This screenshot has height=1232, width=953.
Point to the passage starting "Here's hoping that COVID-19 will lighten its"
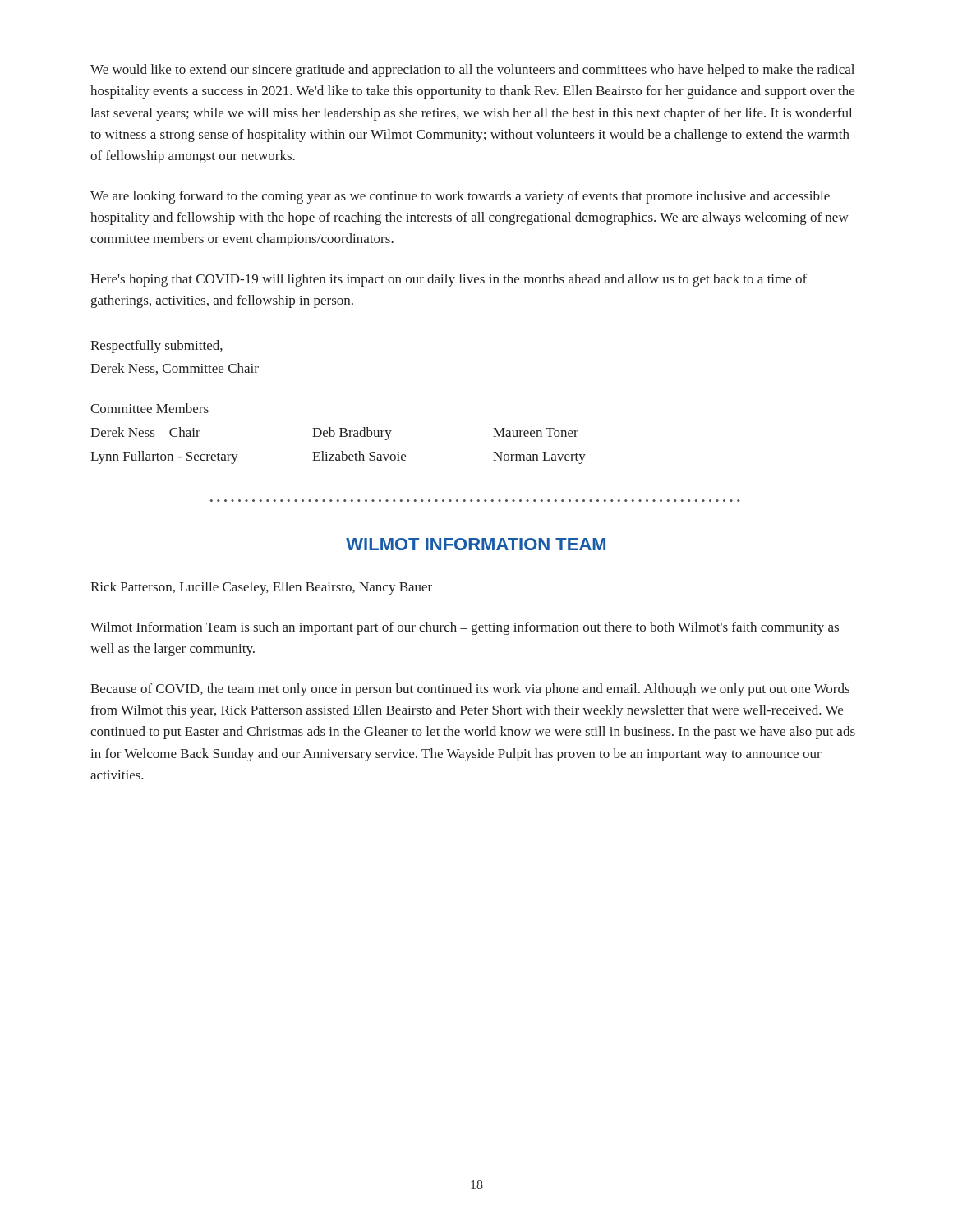[x=449, y=289]
